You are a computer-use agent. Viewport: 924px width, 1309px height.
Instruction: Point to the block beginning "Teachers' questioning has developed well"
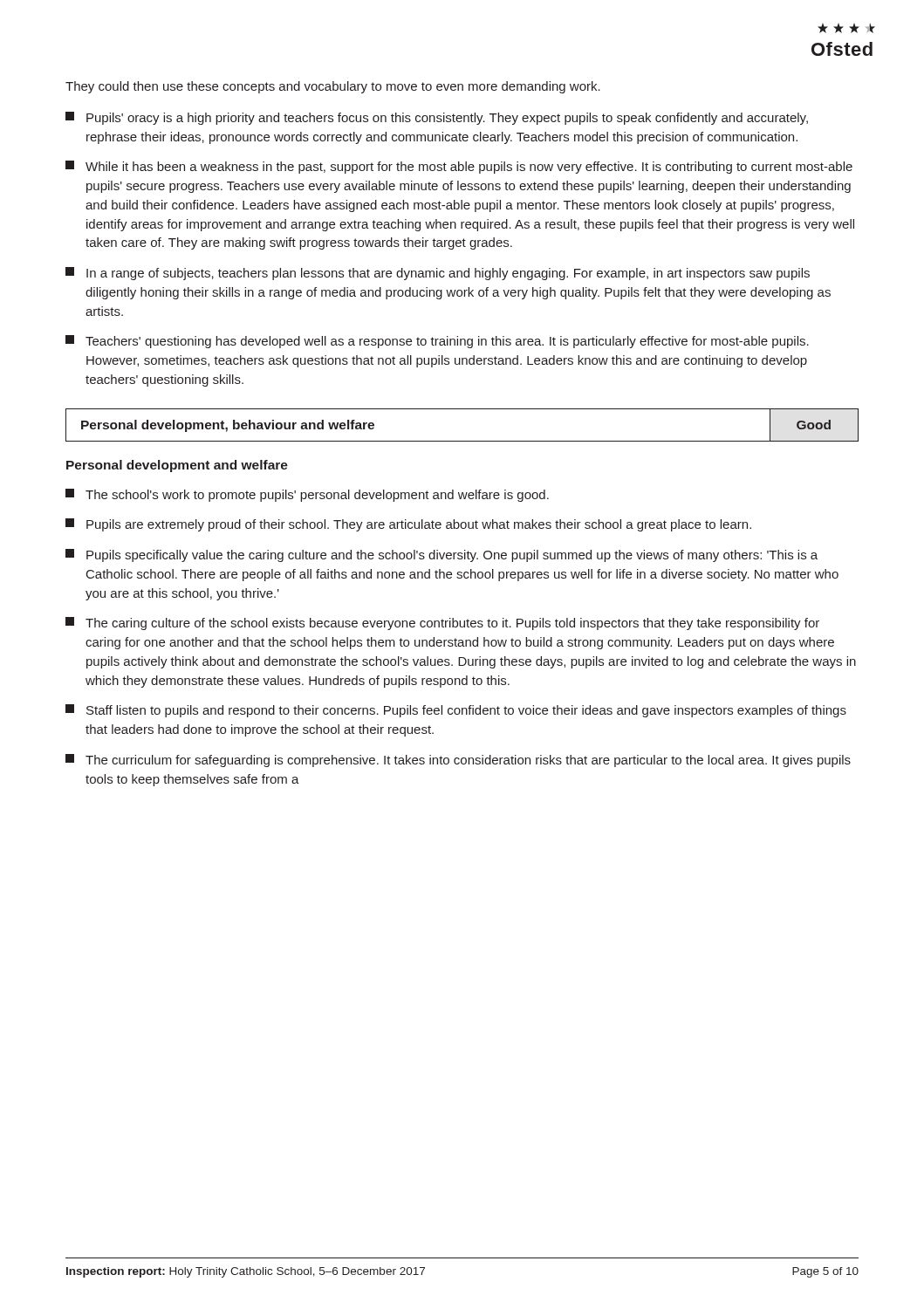click(x=462, y=360)
